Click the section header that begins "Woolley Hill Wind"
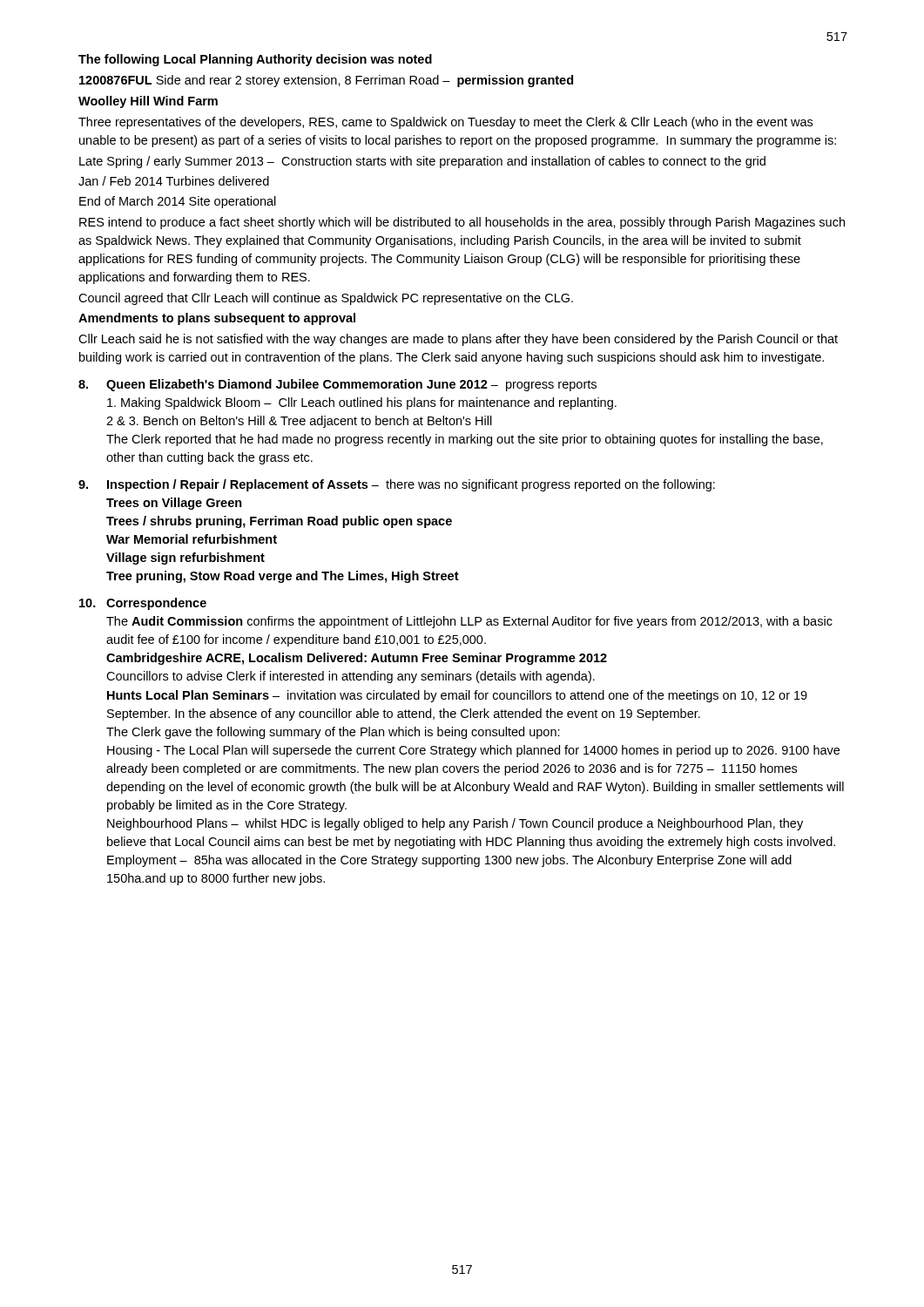This screenshot has width=924, height=1307. tap(148, 101)
